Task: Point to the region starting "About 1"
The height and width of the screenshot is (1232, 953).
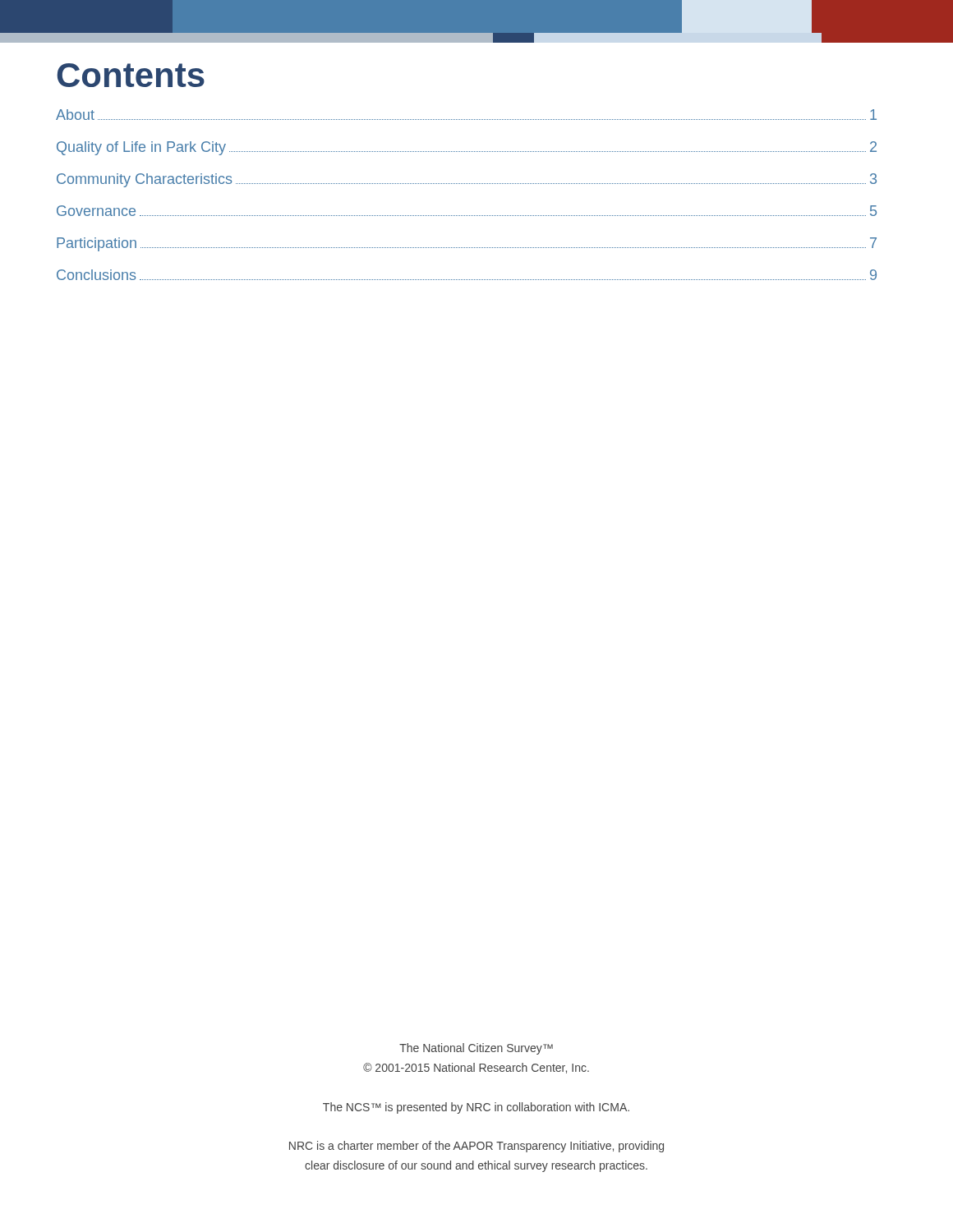Action: (x=467, y=115)
